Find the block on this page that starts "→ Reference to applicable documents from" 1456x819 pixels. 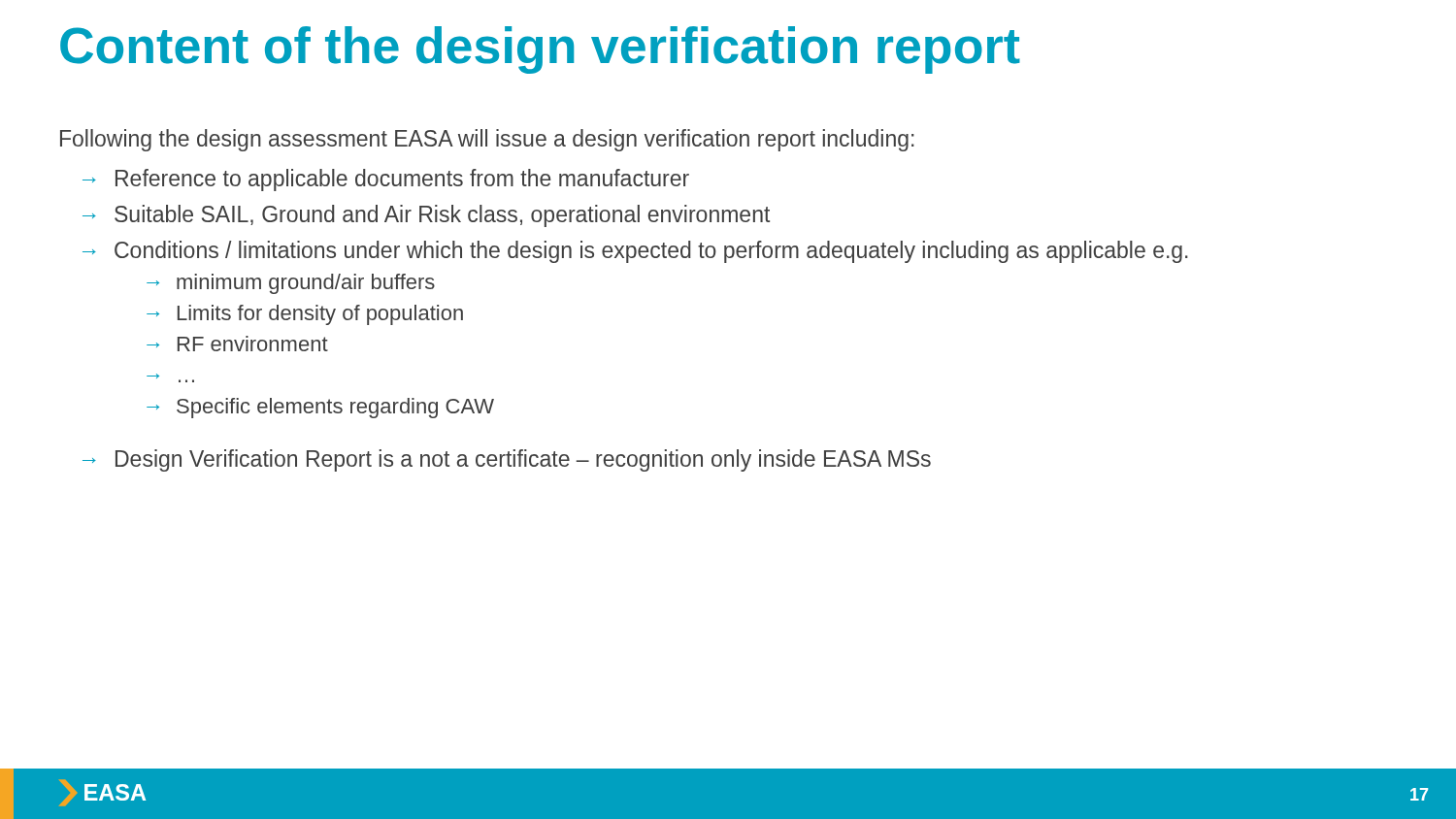click(386, 180)
